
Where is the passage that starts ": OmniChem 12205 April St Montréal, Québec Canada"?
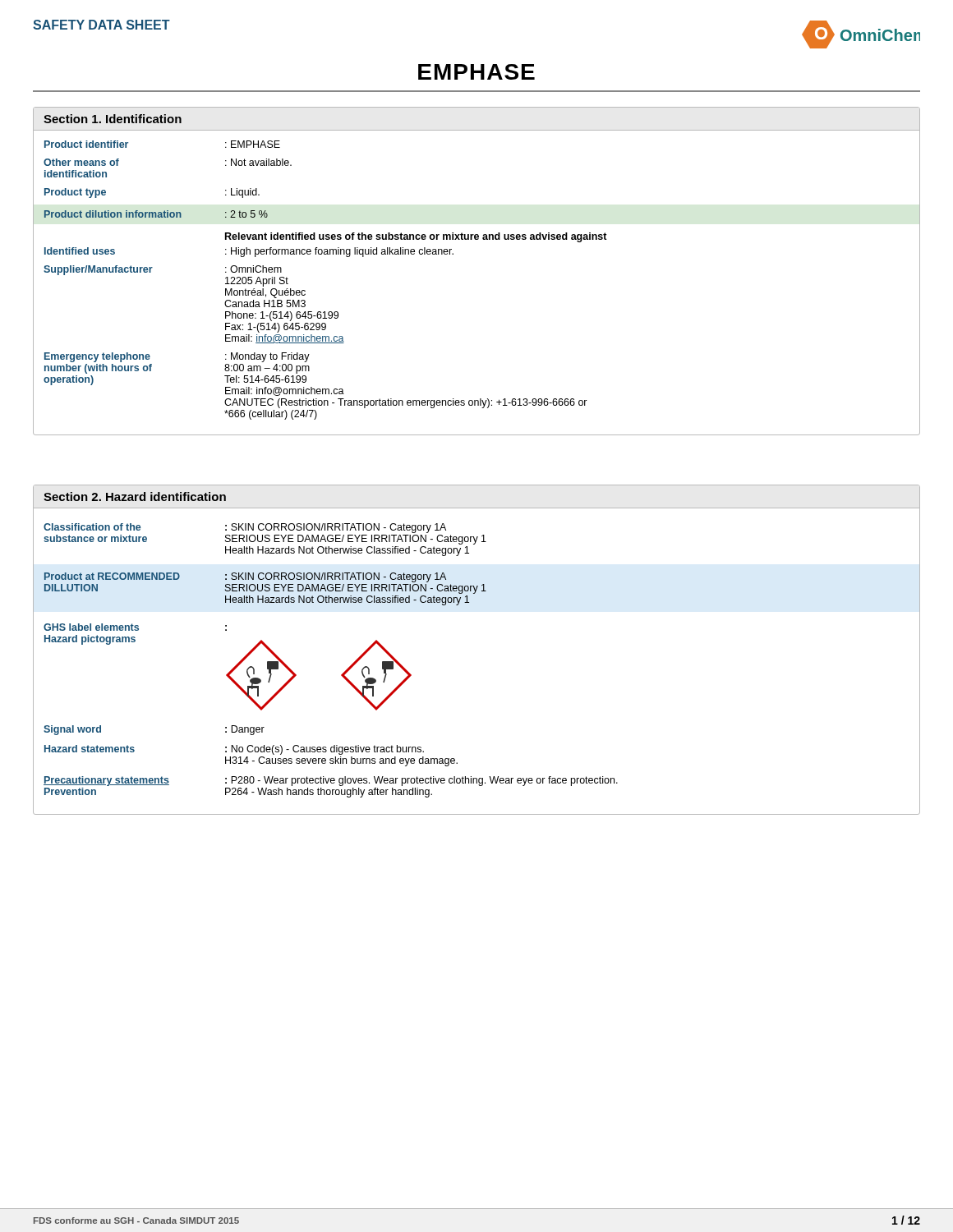tap(284, 304)
